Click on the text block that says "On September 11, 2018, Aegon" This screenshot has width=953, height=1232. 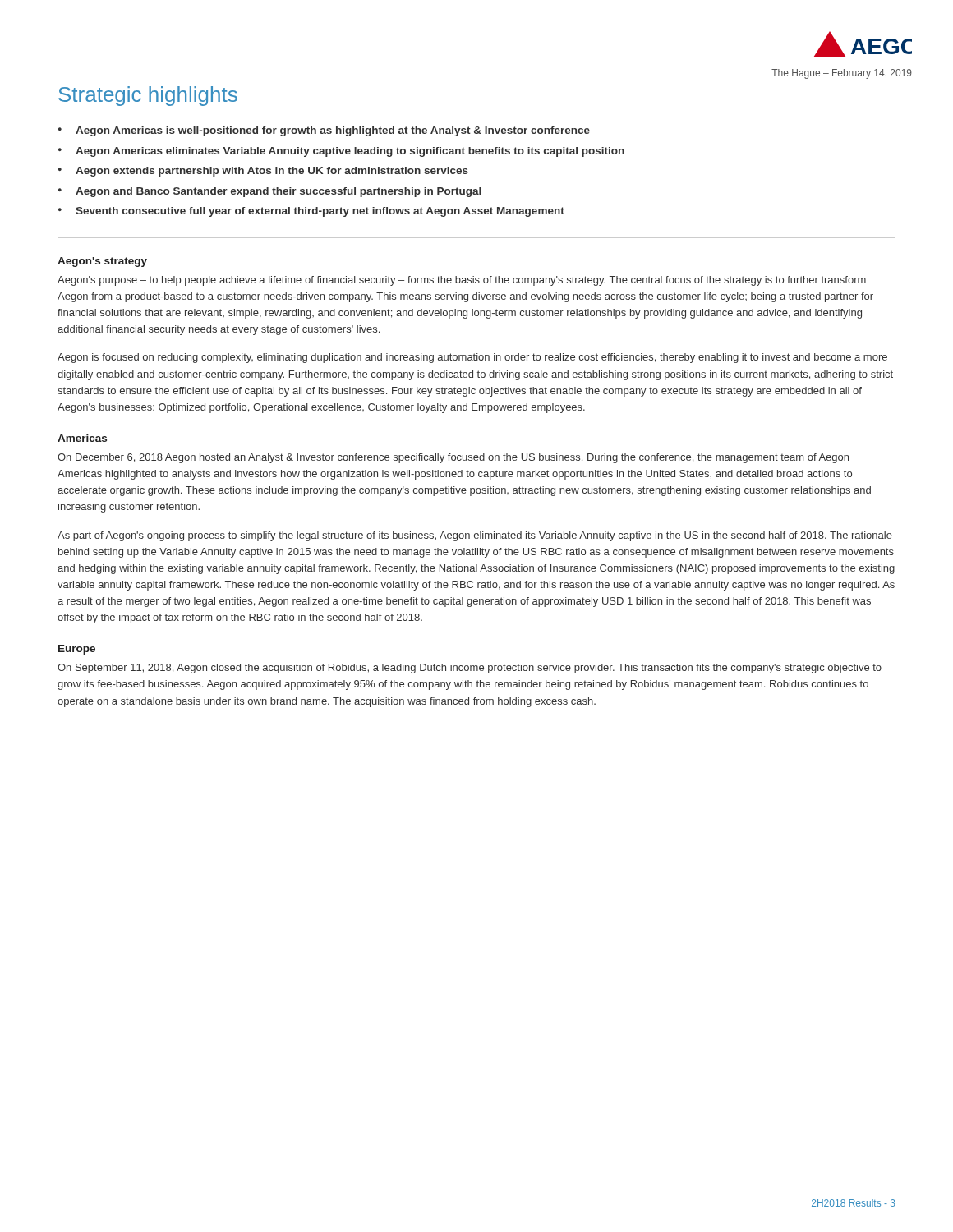point(470,684)
